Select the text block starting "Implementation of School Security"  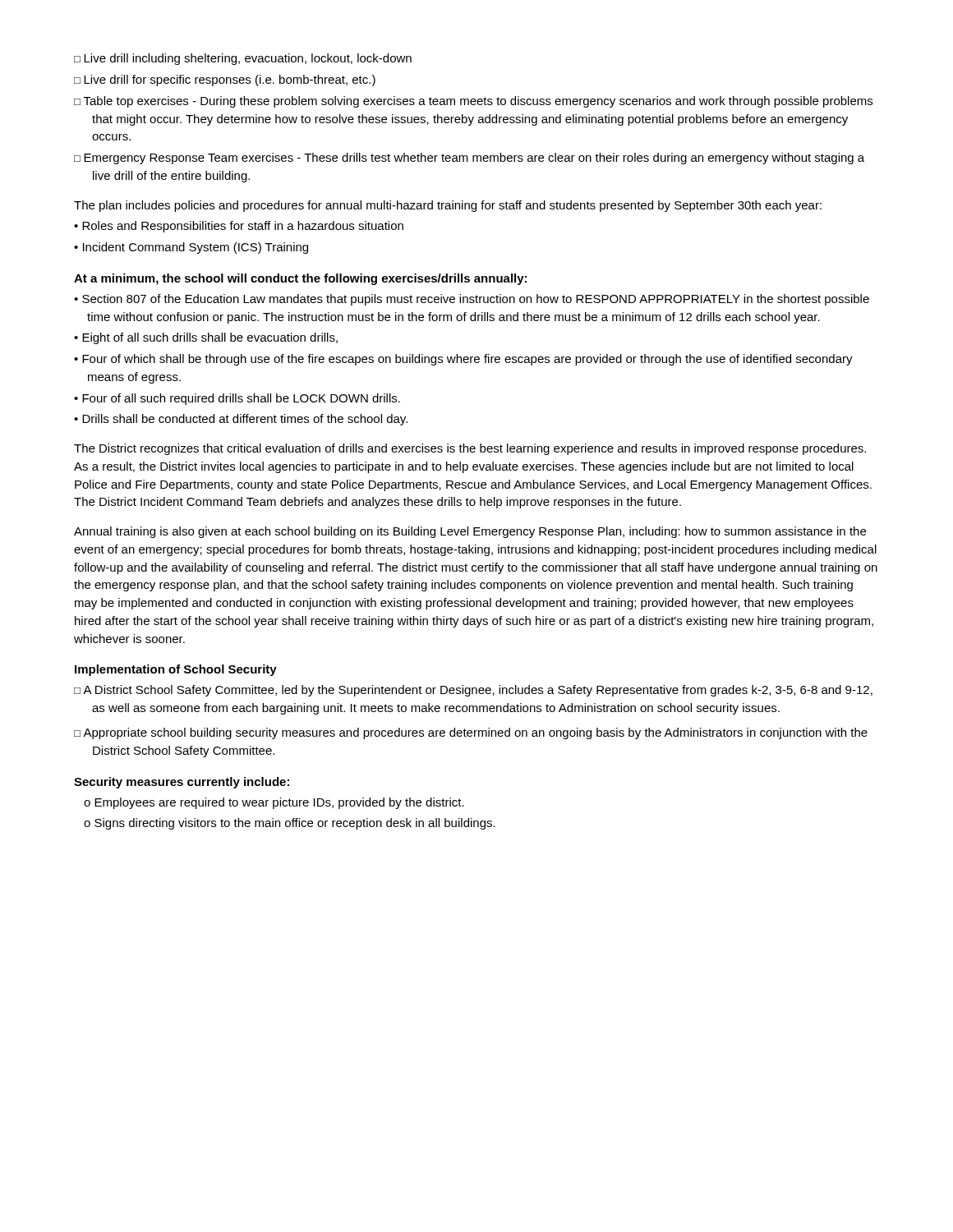click(175, 669)
